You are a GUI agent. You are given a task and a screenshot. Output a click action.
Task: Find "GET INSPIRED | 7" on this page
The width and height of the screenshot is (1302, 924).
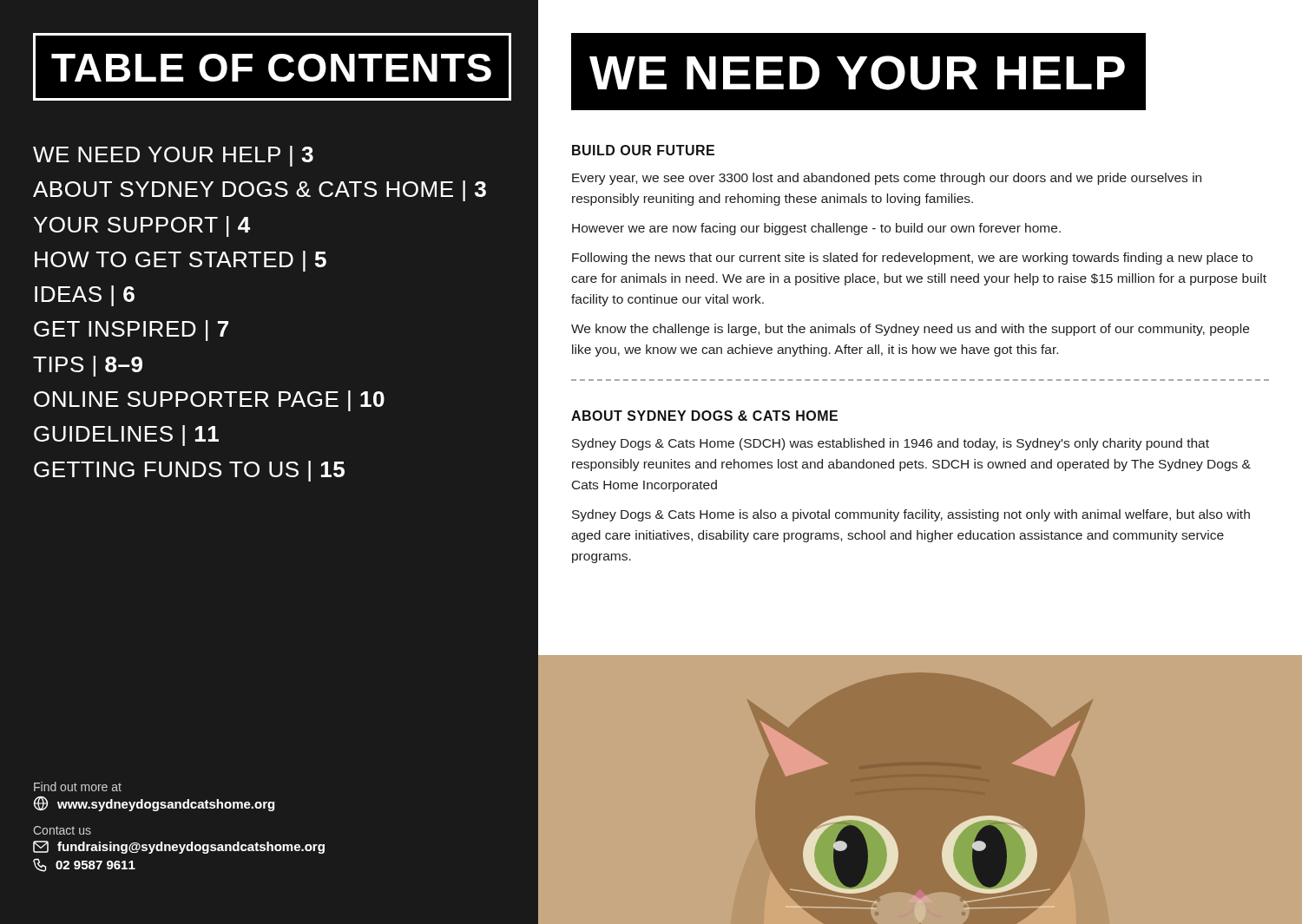pos(131,329)
